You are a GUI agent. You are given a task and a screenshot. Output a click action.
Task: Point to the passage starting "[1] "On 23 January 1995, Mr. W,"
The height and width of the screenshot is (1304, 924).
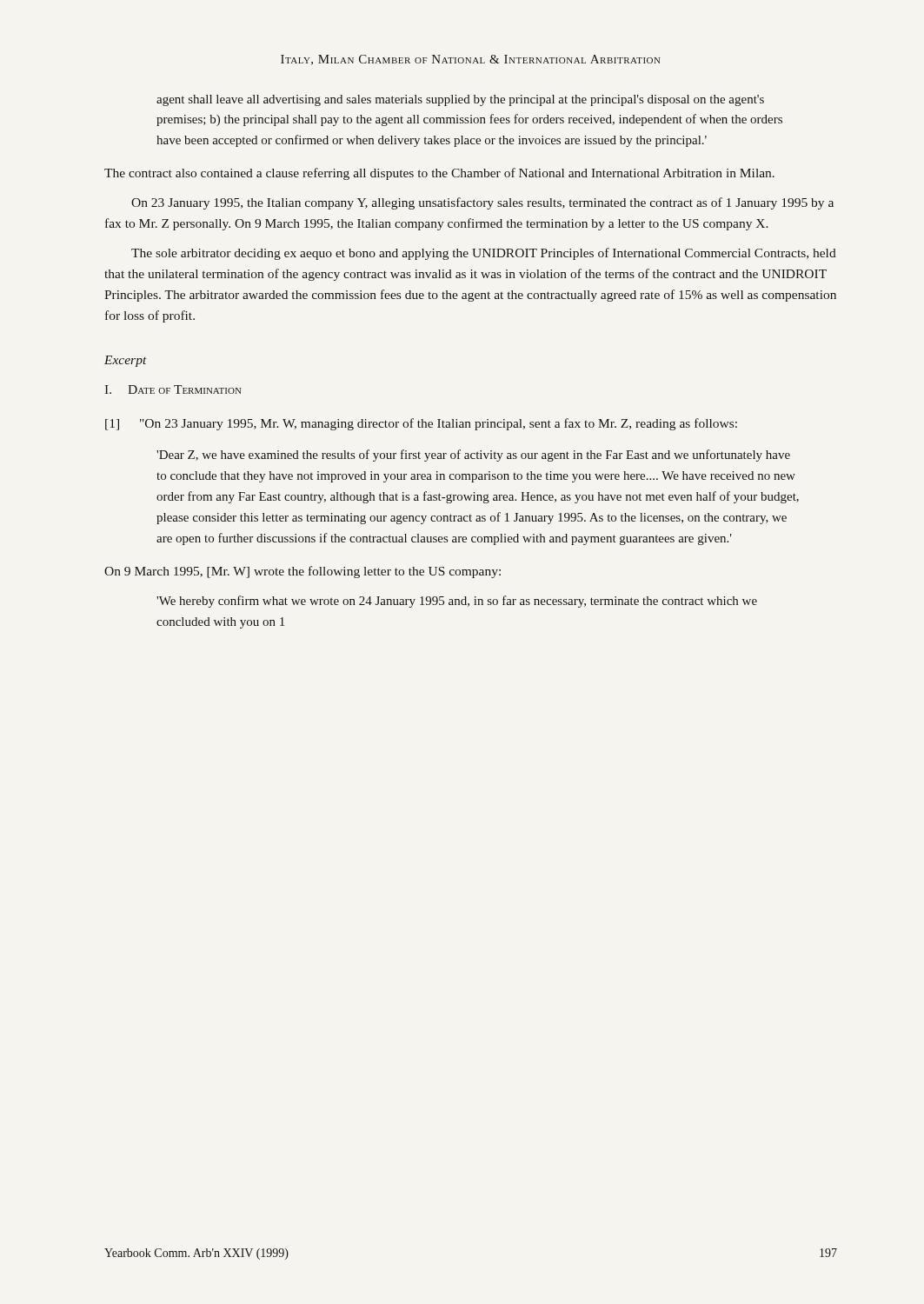[421, 423]
